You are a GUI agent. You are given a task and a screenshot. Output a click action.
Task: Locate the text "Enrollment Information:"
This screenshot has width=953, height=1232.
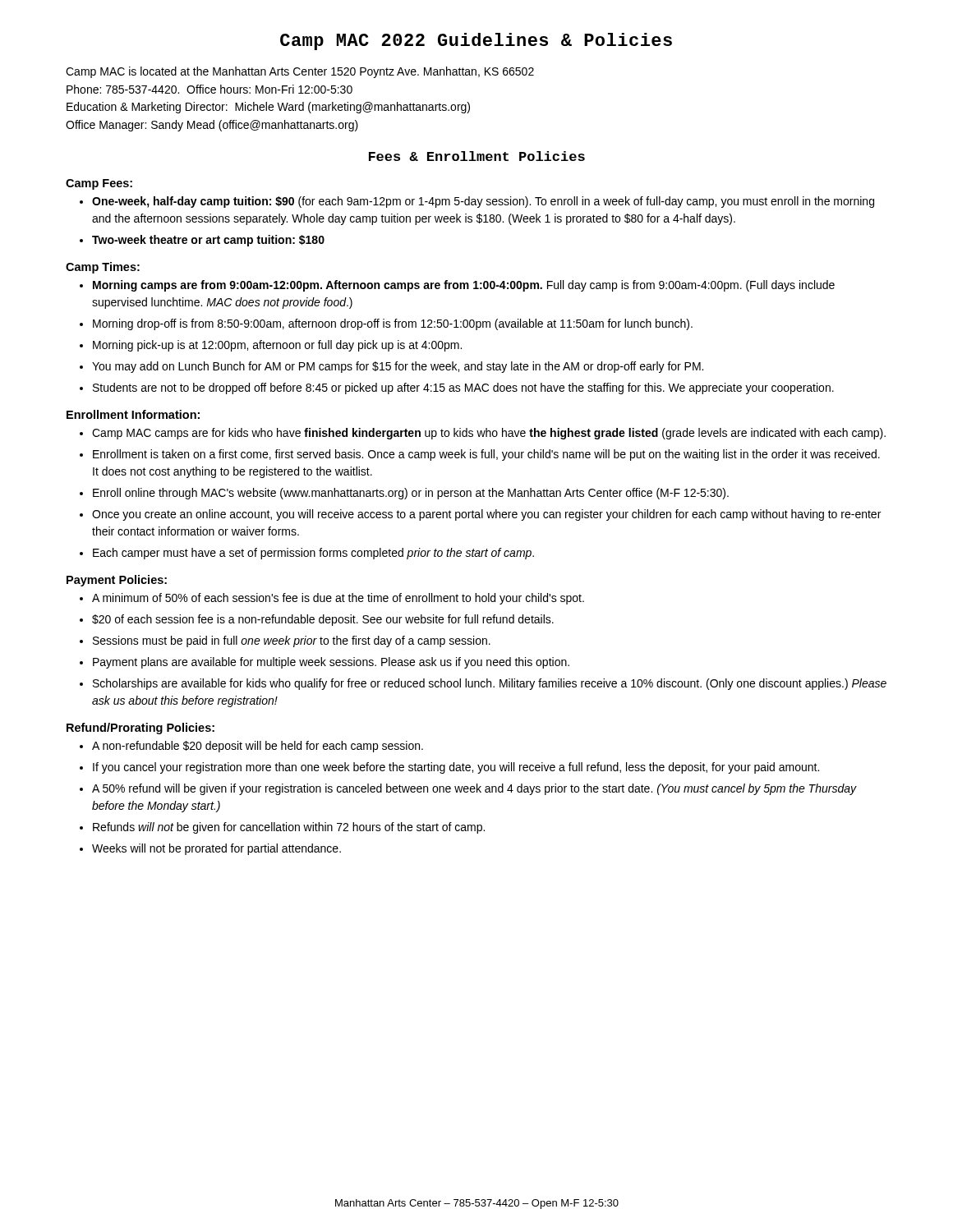pos(133,415)
